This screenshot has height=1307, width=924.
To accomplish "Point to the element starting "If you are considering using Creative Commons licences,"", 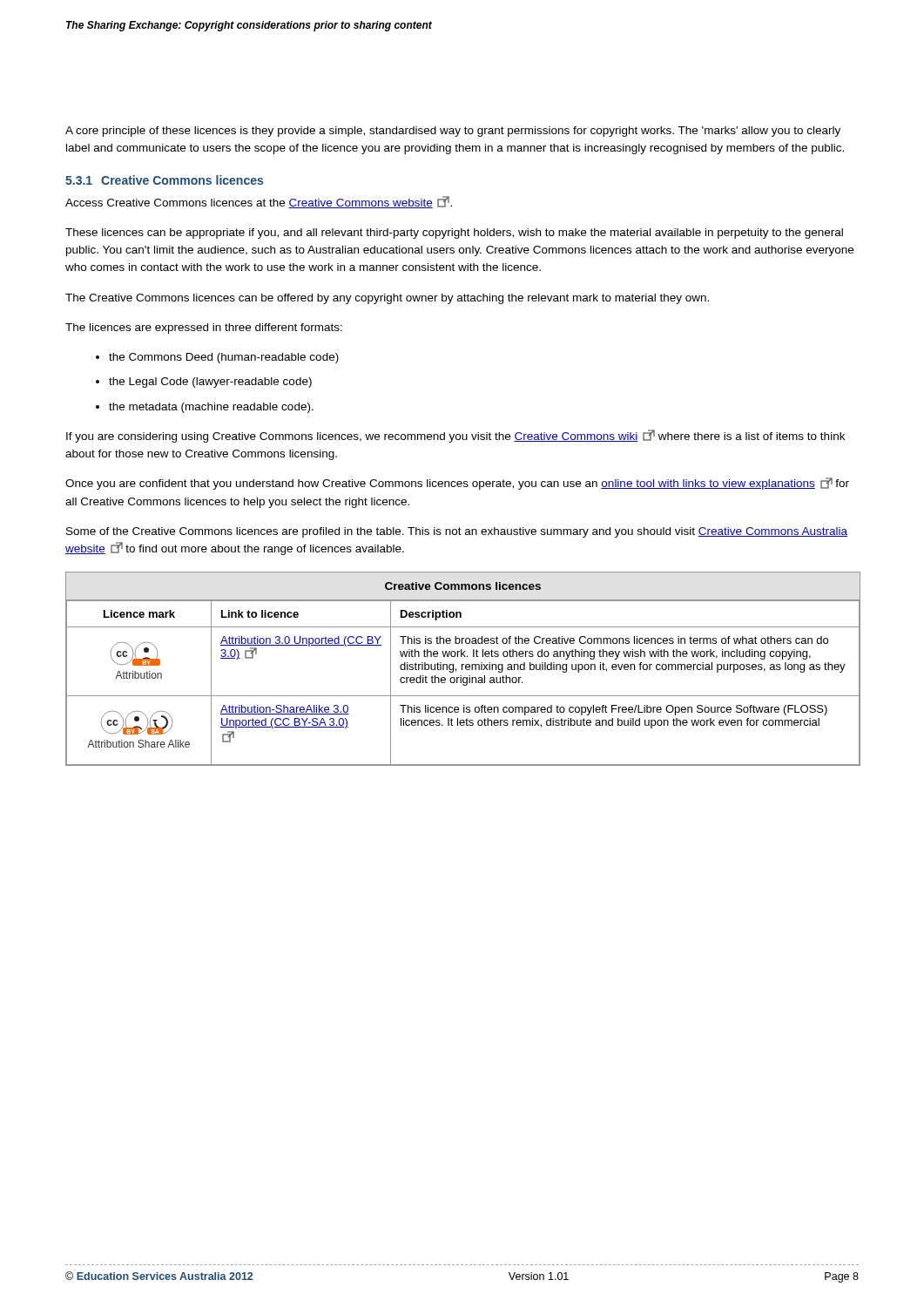I will [455, 445].
